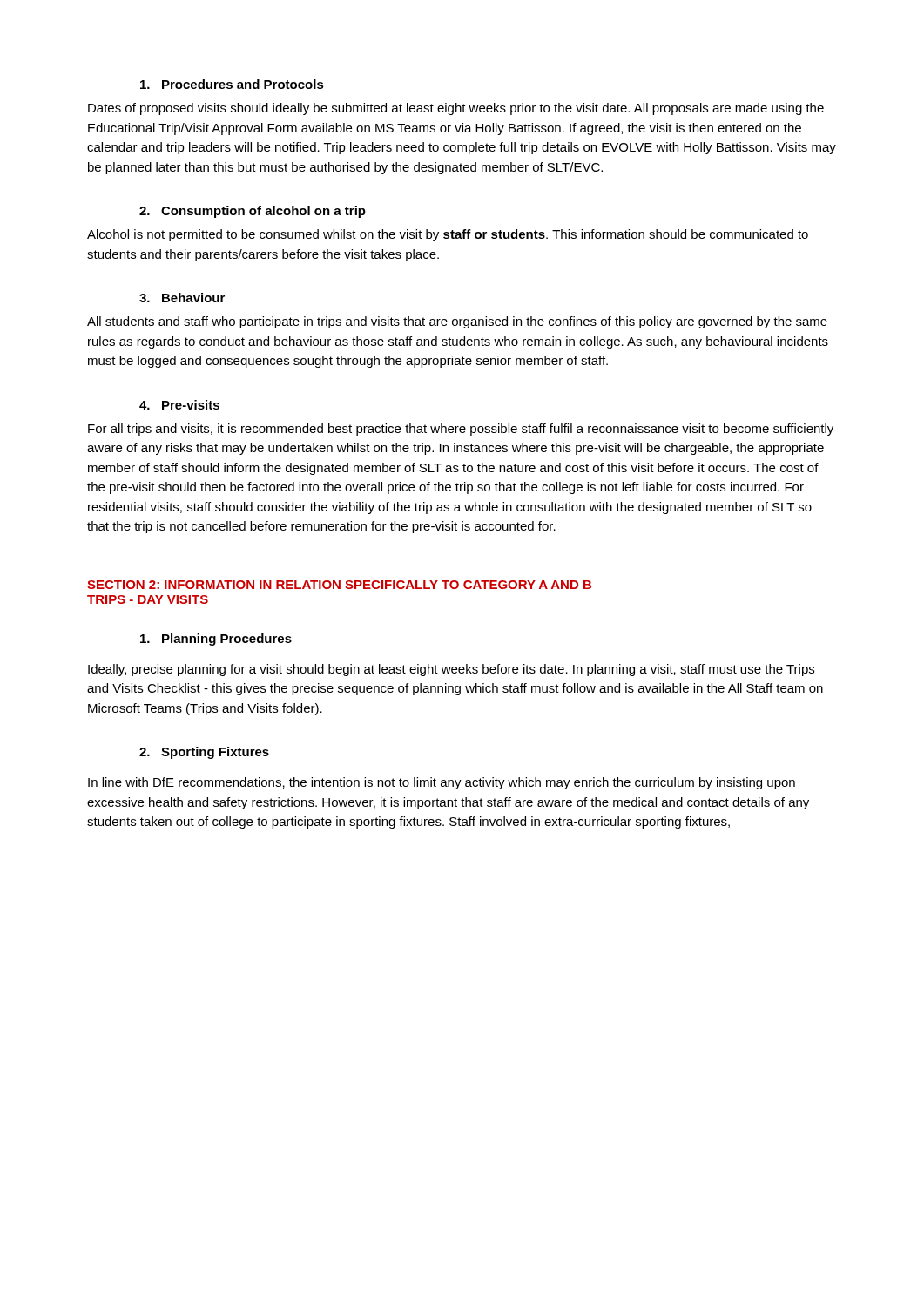
Task: Click on the element starting "2. Consumption of alcohol on a"
Action: [253, 210]
